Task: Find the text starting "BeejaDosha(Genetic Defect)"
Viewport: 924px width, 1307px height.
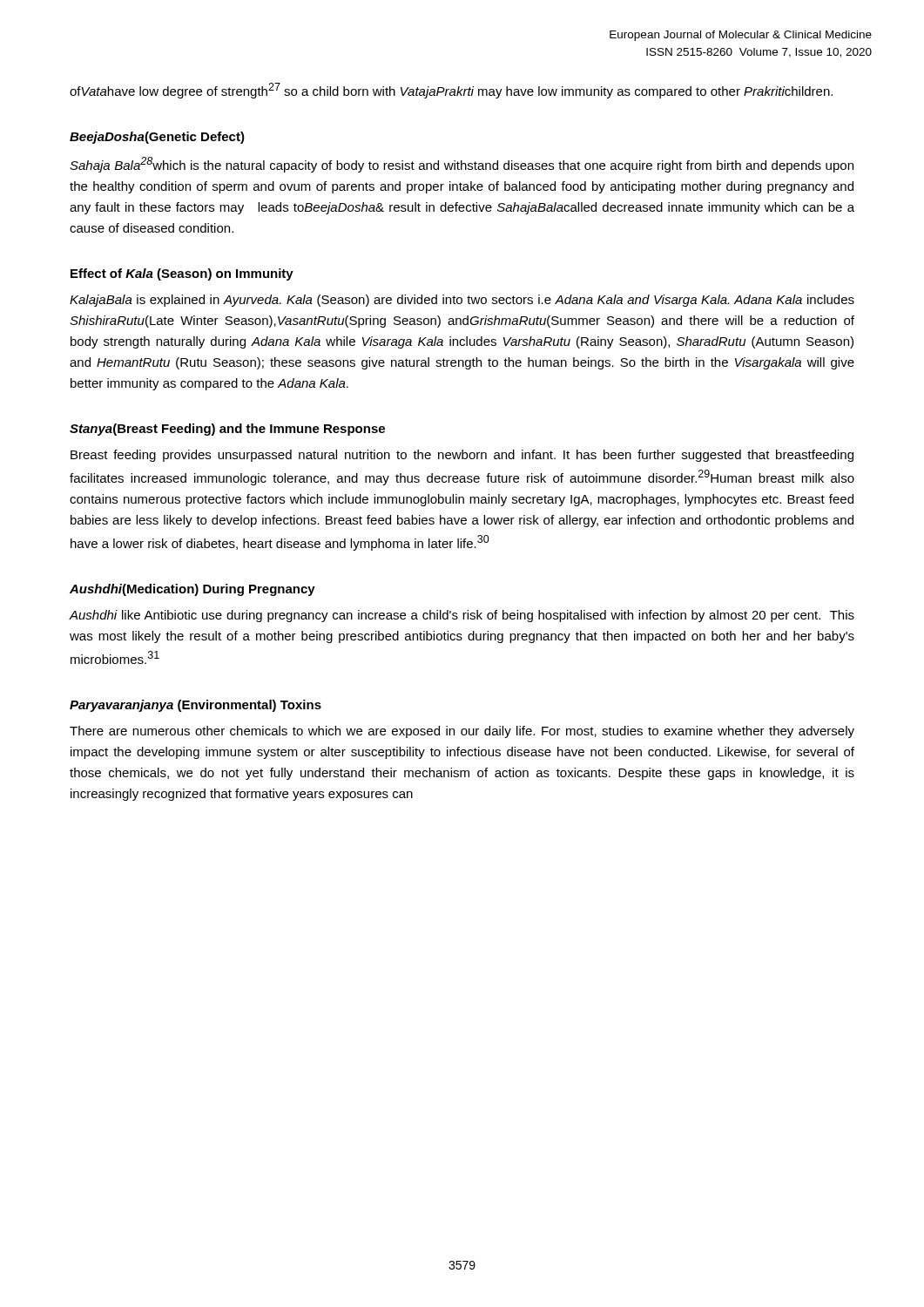Action: pyautogui.click(x=157, y=138)
